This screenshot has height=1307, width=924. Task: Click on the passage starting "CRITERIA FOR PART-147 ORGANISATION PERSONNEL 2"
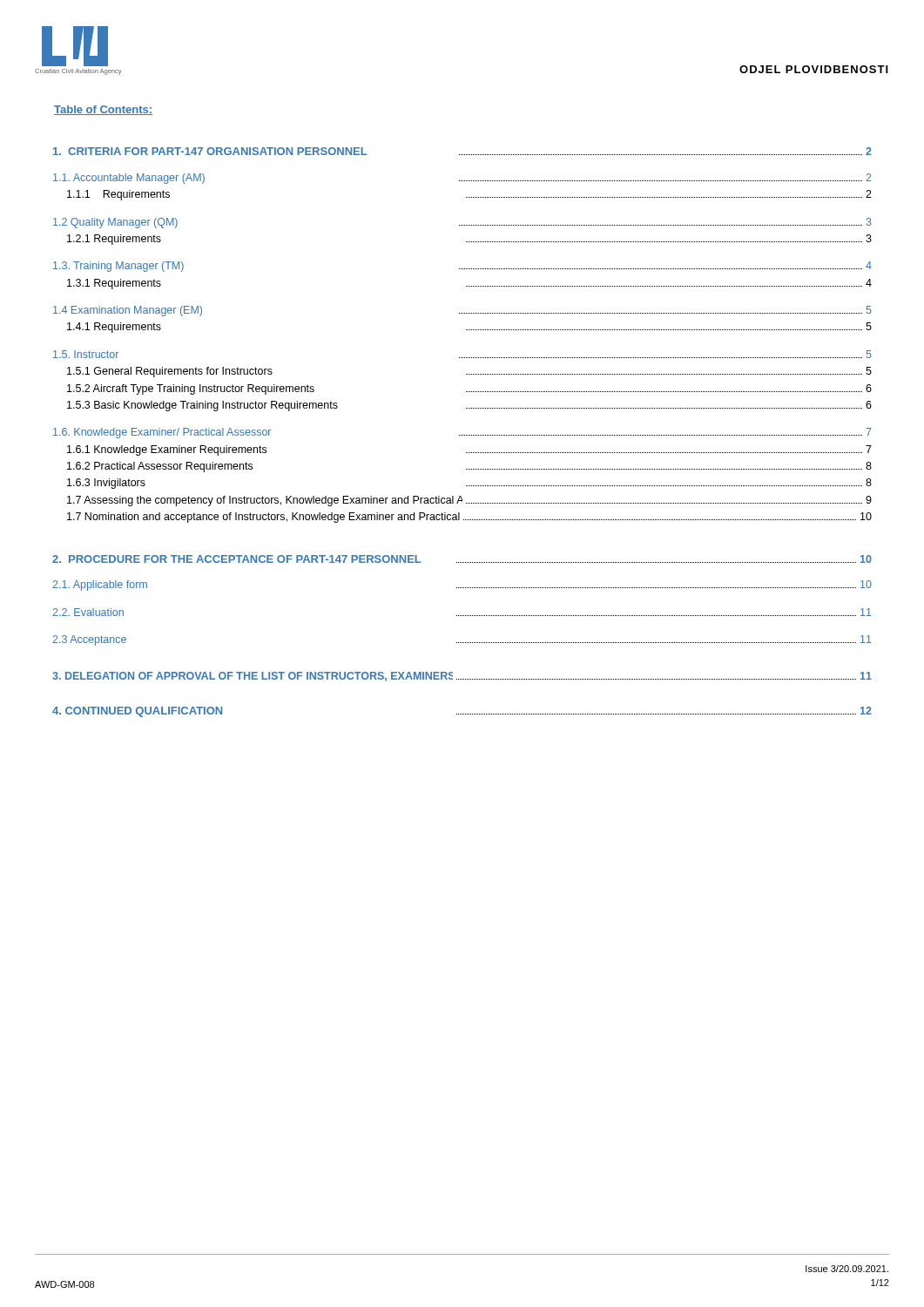coord(462,152)
